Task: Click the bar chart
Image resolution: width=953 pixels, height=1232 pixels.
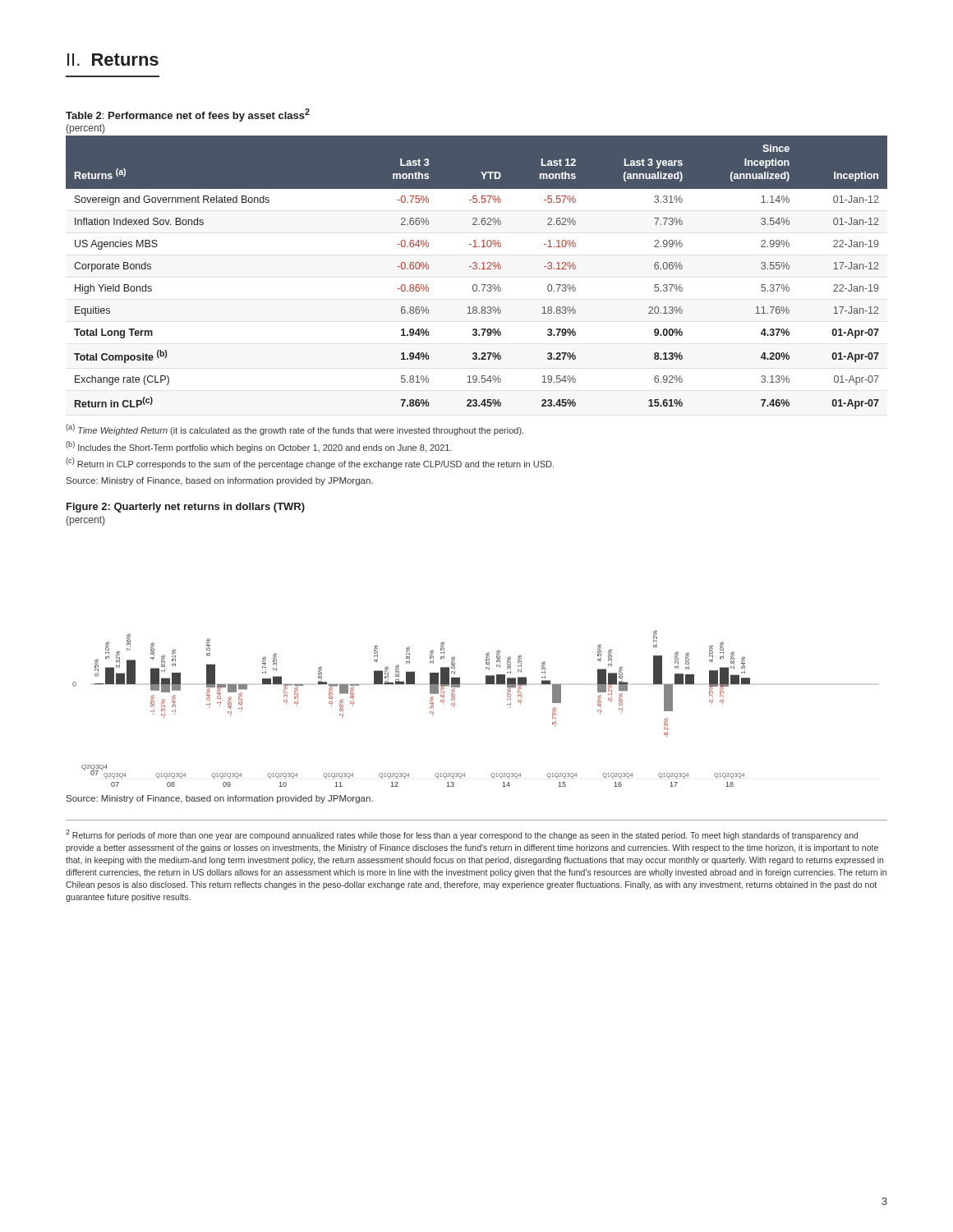Action: 476,659
